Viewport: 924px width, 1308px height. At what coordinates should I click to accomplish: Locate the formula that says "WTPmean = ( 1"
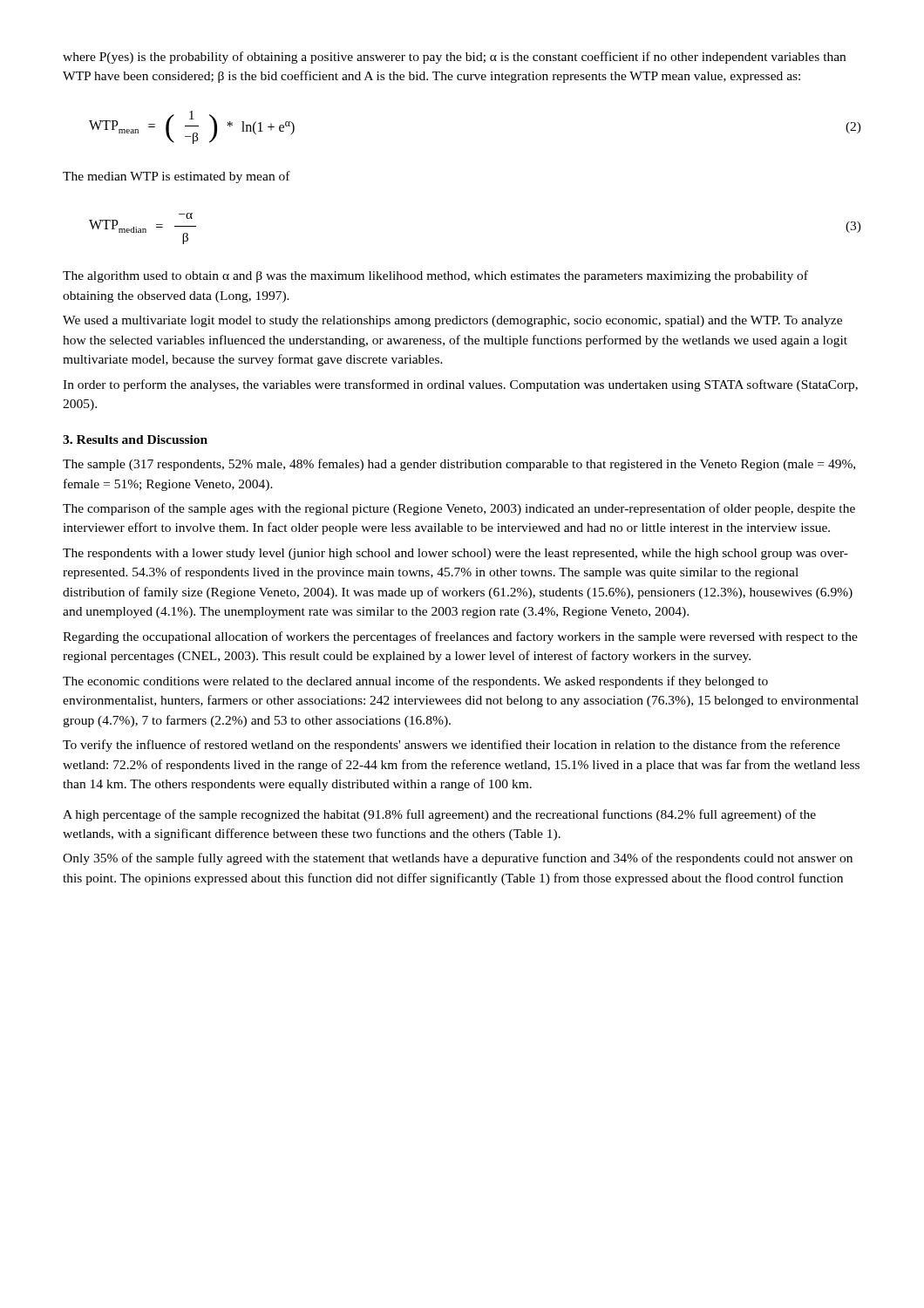click(x=191, y=126)
